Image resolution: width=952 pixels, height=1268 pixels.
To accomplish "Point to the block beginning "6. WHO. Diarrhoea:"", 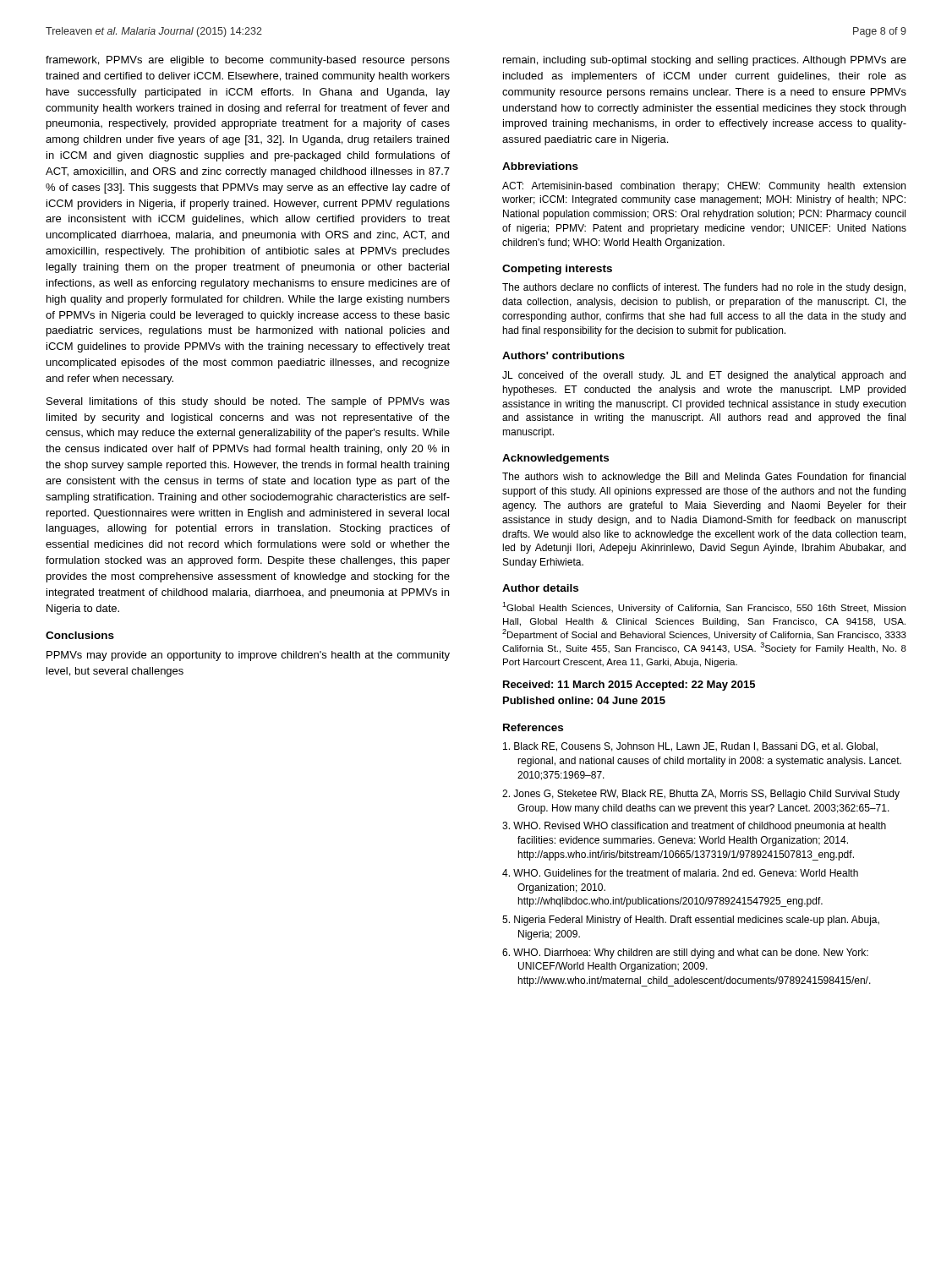I will (x=687, y=967).
